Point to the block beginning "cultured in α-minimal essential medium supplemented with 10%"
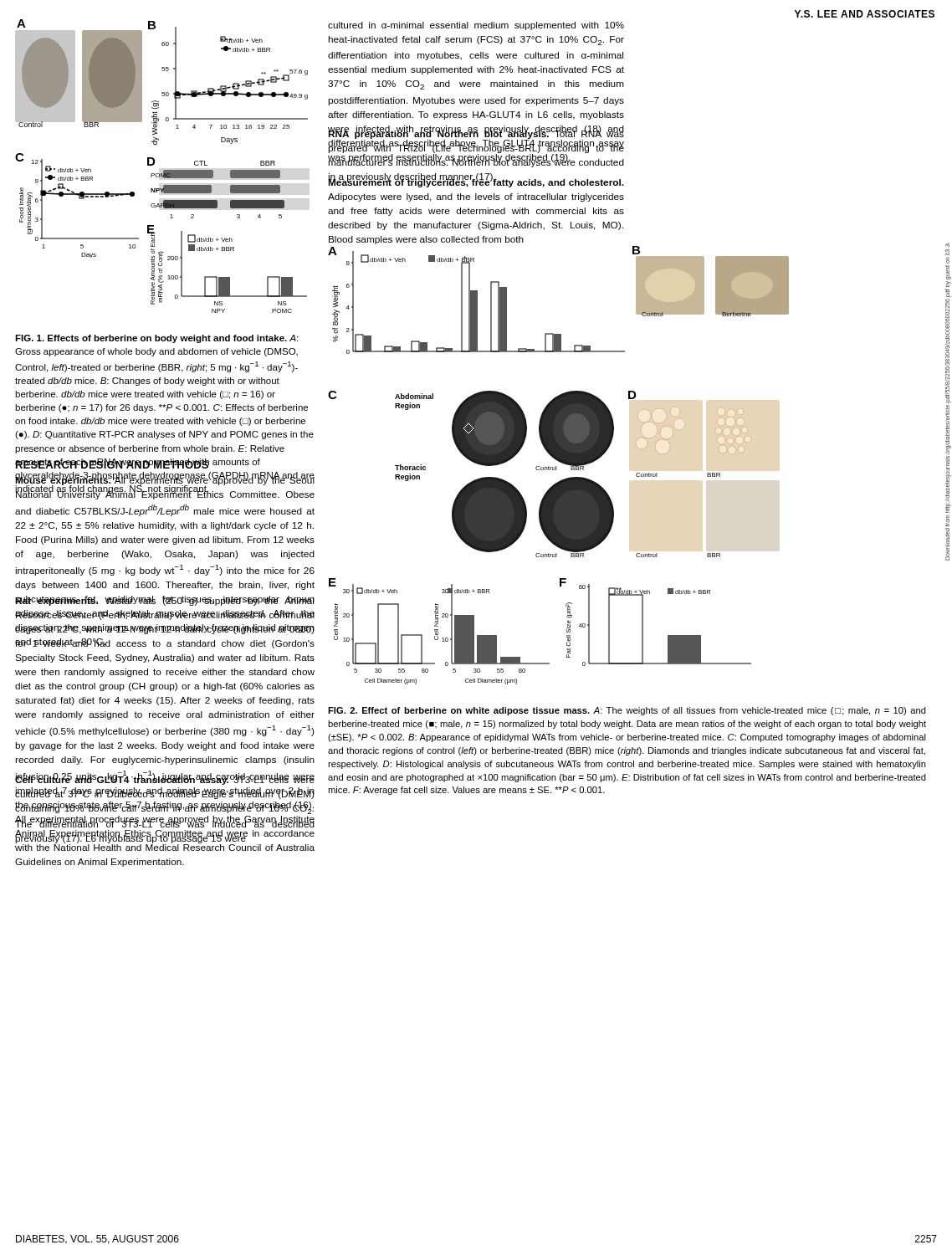 pyautogui.click(x=476, y=91)
